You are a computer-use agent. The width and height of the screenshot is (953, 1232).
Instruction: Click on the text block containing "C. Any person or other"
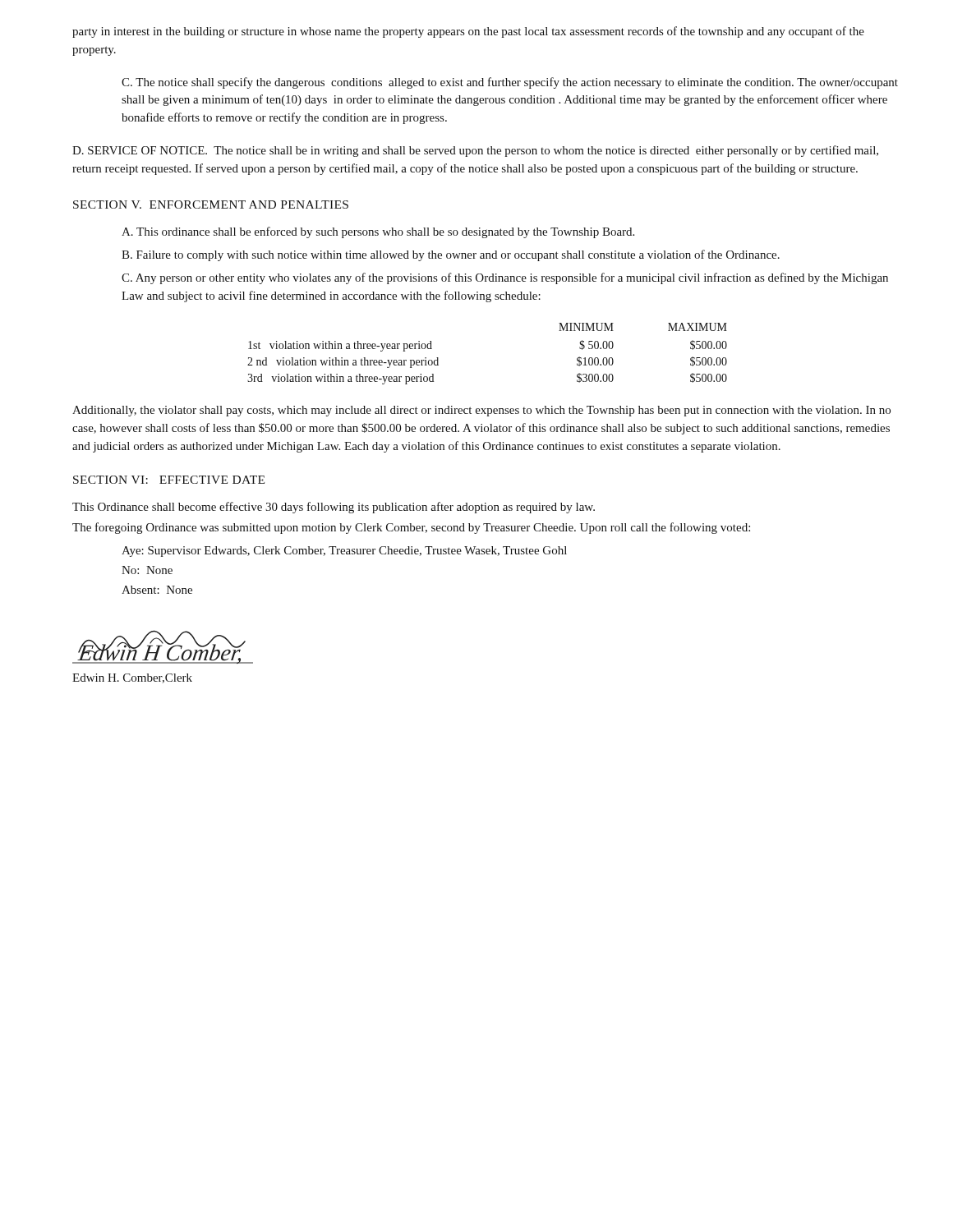(505, 286)
